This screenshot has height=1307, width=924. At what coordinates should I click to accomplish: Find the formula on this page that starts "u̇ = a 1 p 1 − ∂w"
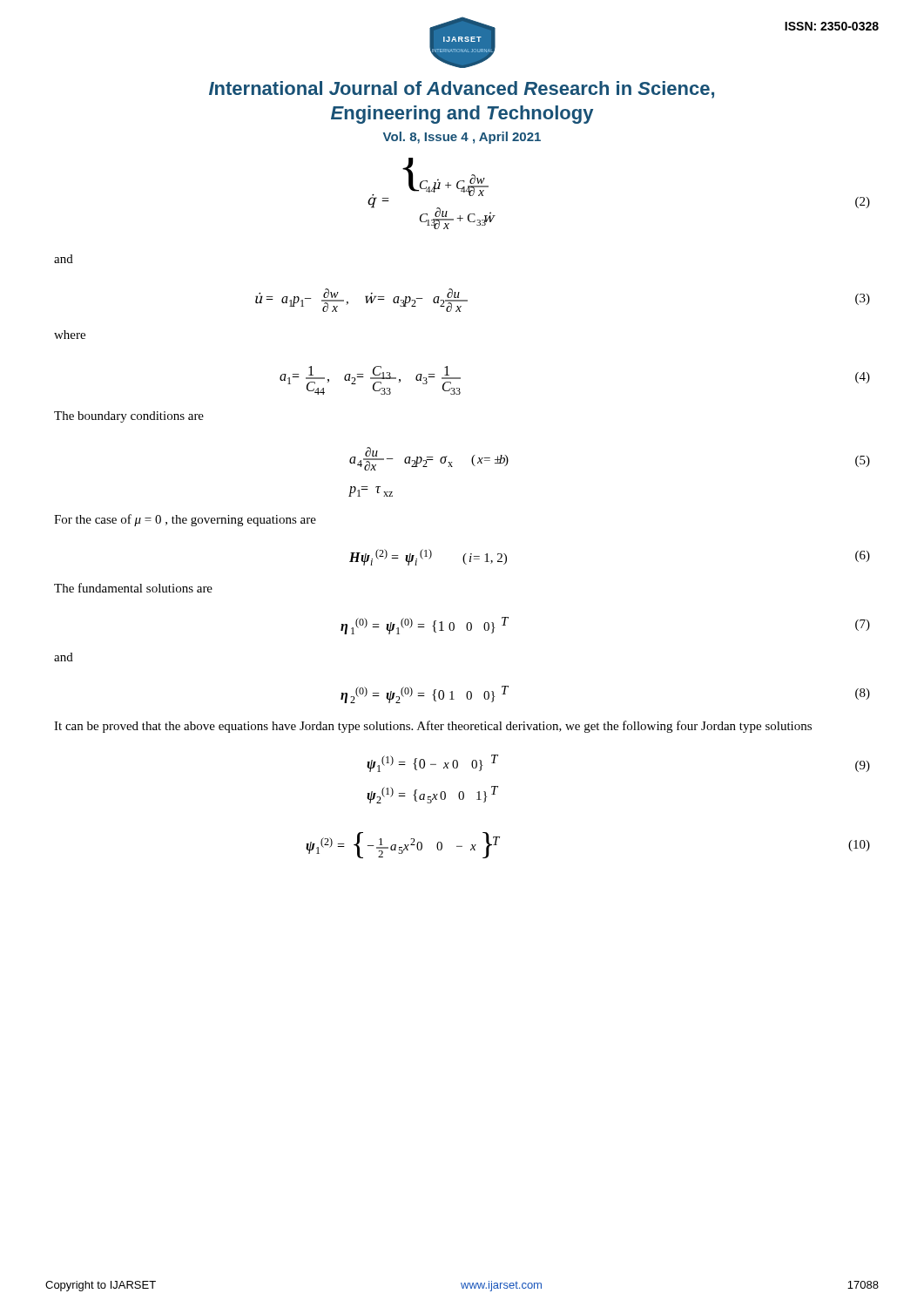coord(374,299)
